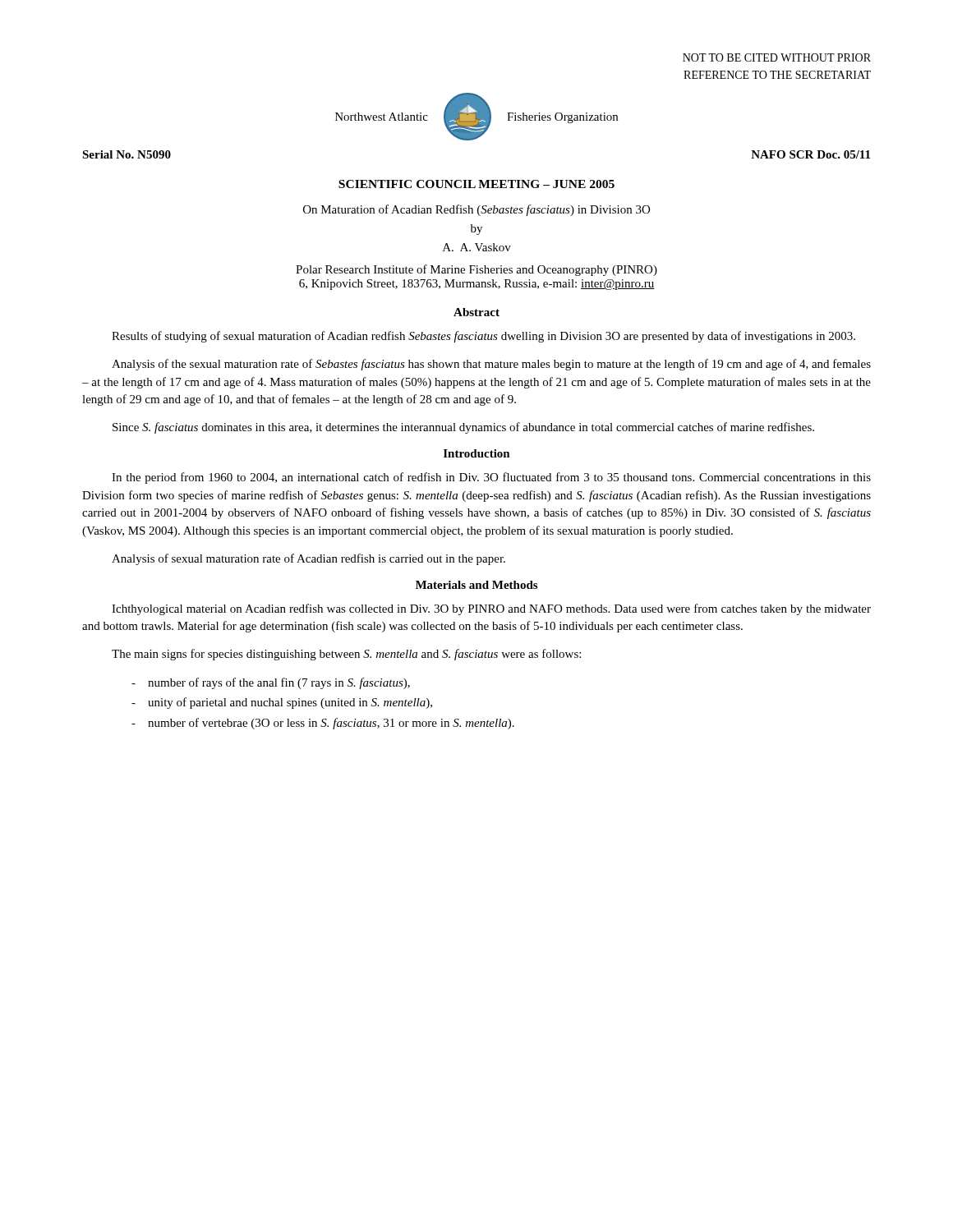
Task: Find the passage starting "A. A. Vaskov"
Action: click(476, 247)
